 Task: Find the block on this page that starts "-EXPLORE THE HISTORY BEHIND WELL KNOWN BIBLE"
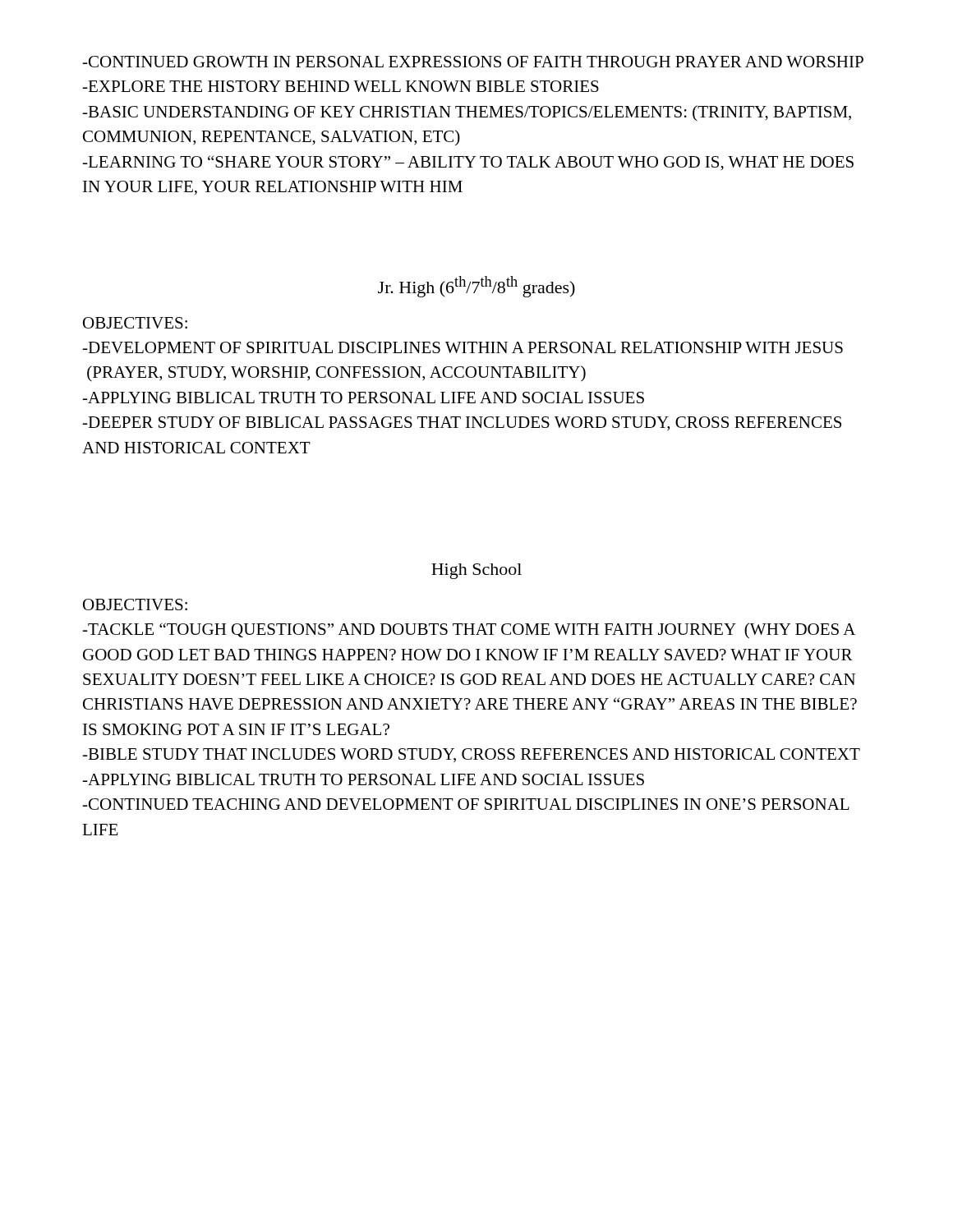point(341,87)
